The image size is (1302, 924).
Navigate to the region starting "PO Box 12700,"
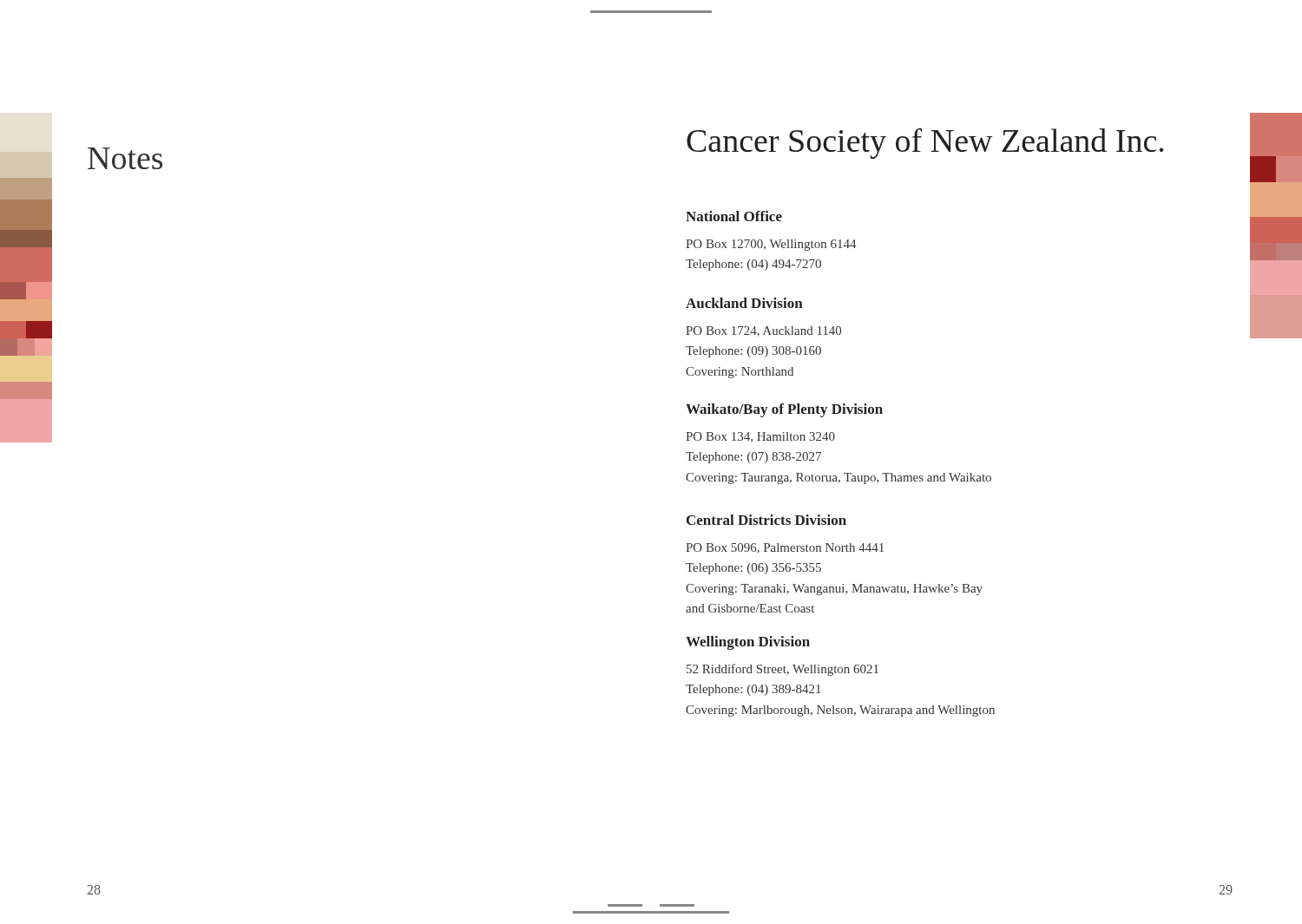click(x=771, y=254)
